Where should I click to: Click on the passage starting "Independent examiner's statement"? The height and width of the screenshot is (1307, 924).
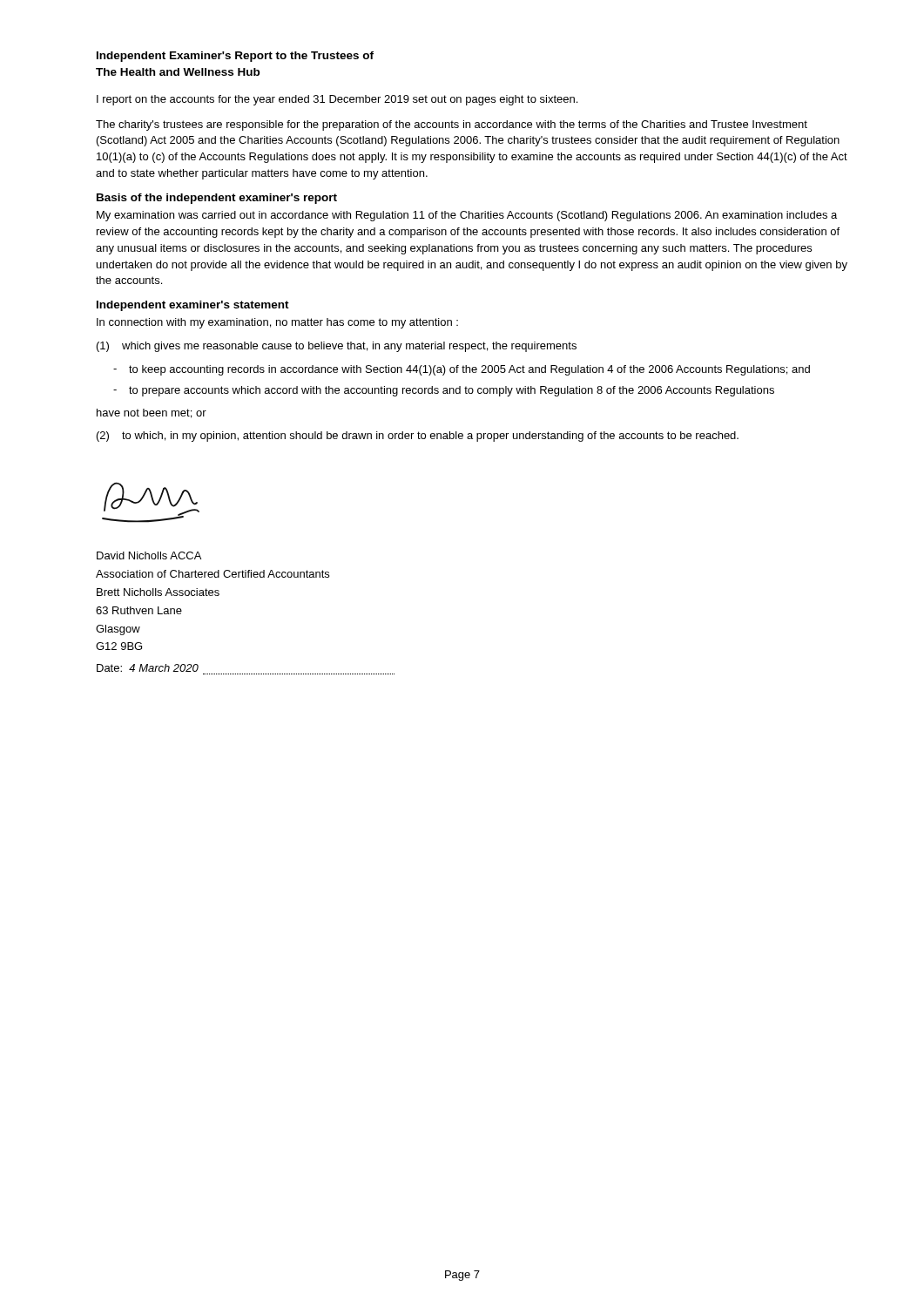[x=192, y=305]
